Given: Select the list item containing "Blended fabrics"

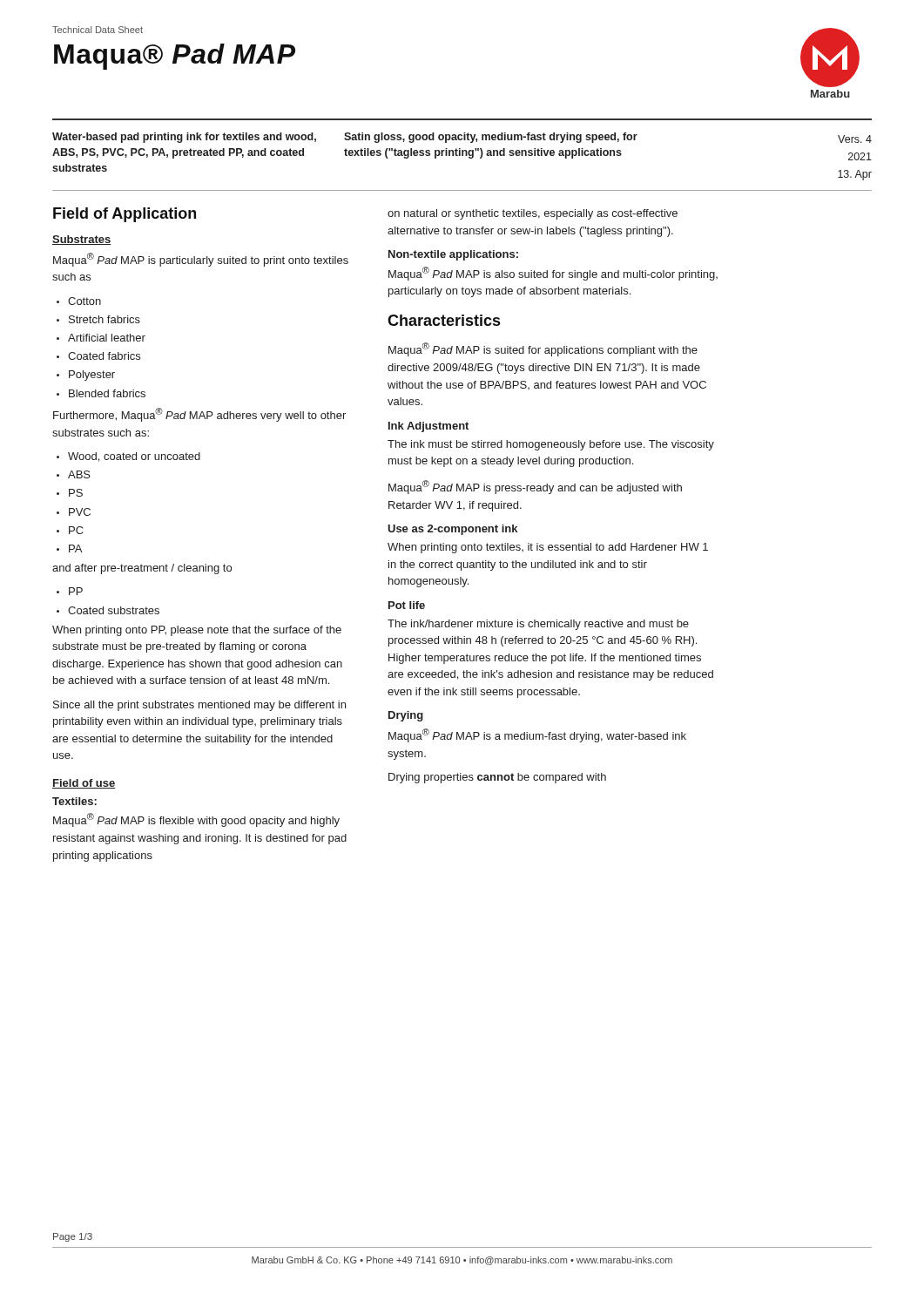Looking at the screenshot, I should (101, 393).
